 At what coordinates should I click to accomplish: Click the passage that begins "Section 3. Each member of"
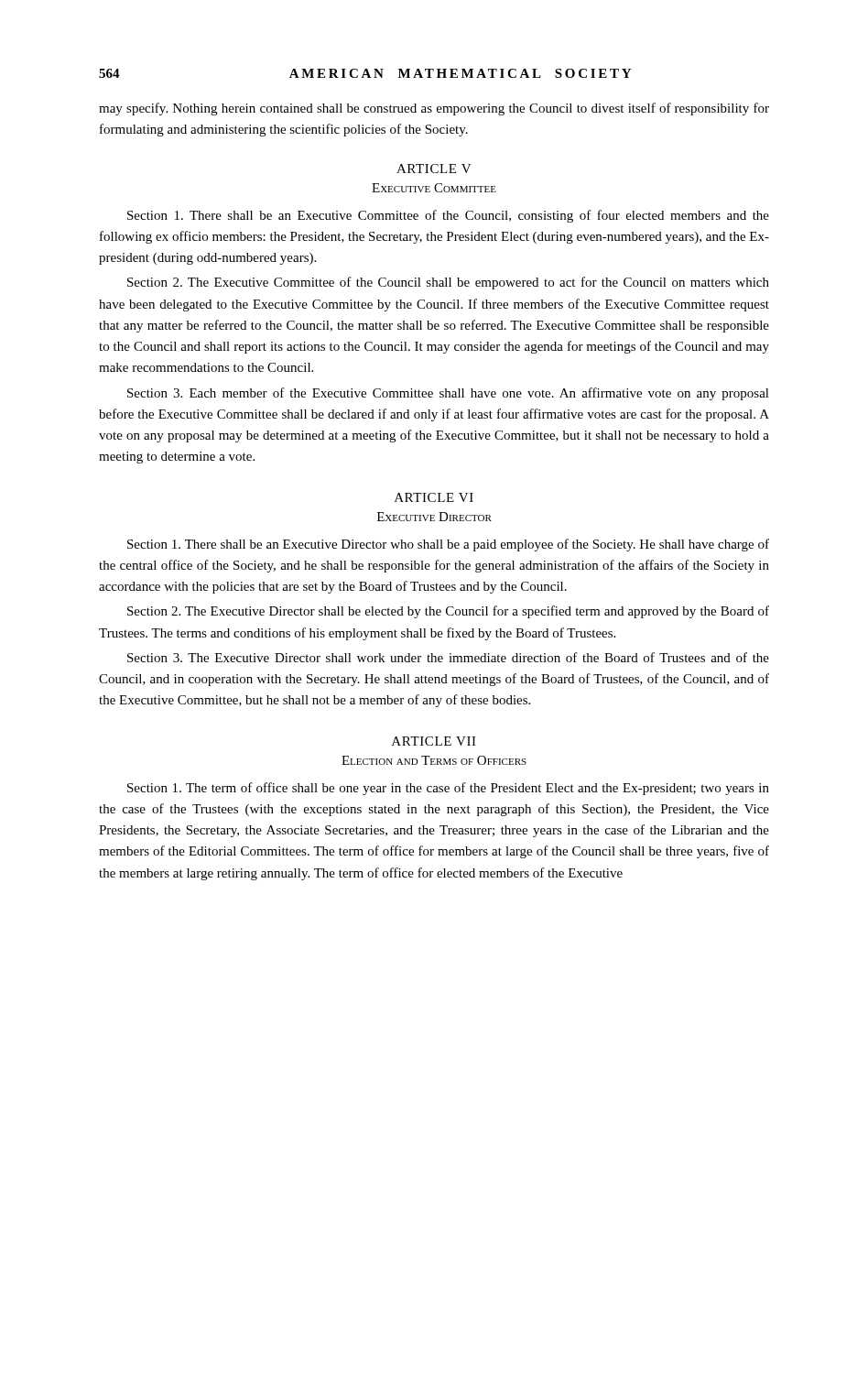pyautogui.click(x=434, y=424)
